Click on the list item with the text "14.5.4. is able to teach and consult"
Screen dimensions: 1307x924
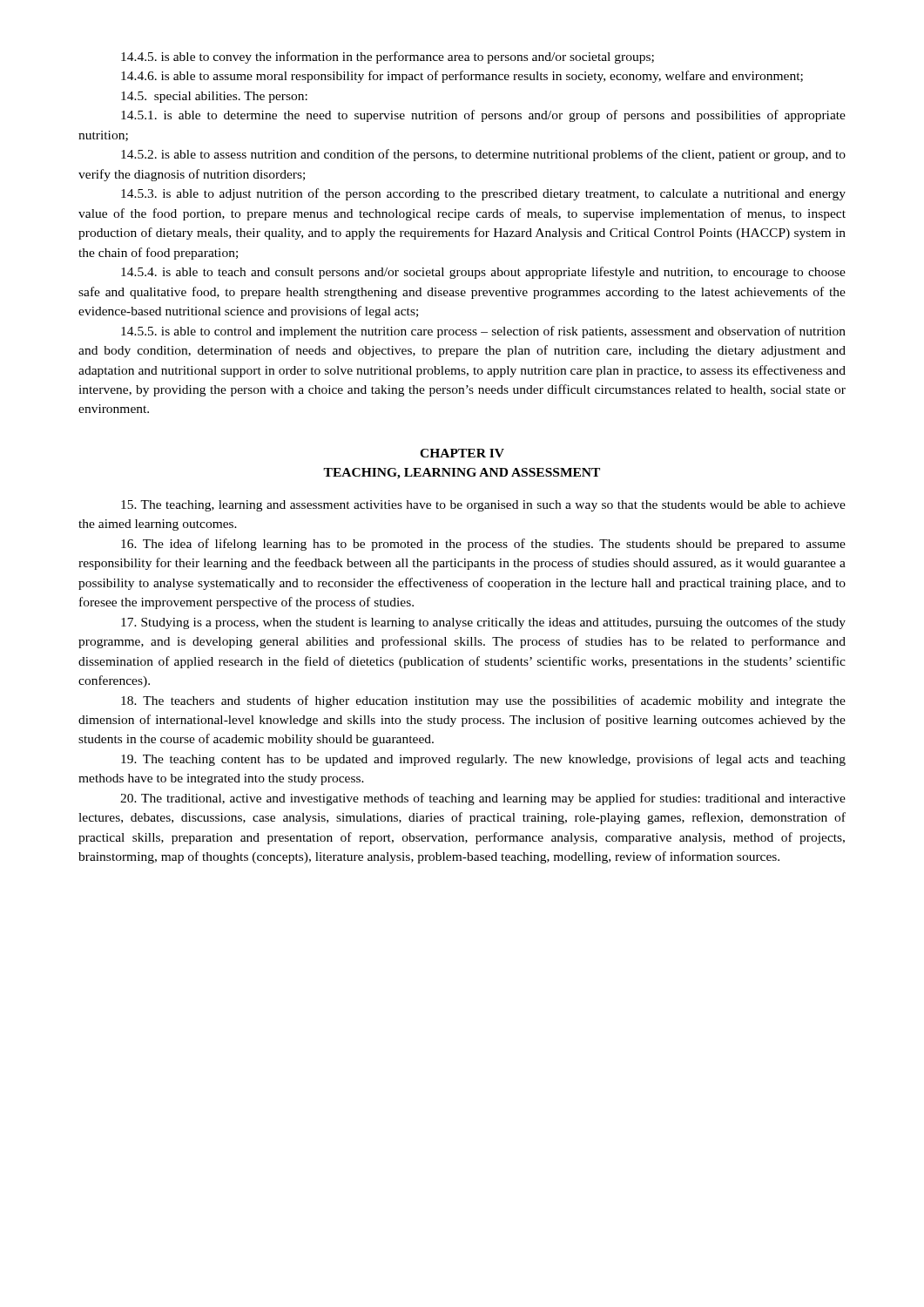[x=462, y=291]
